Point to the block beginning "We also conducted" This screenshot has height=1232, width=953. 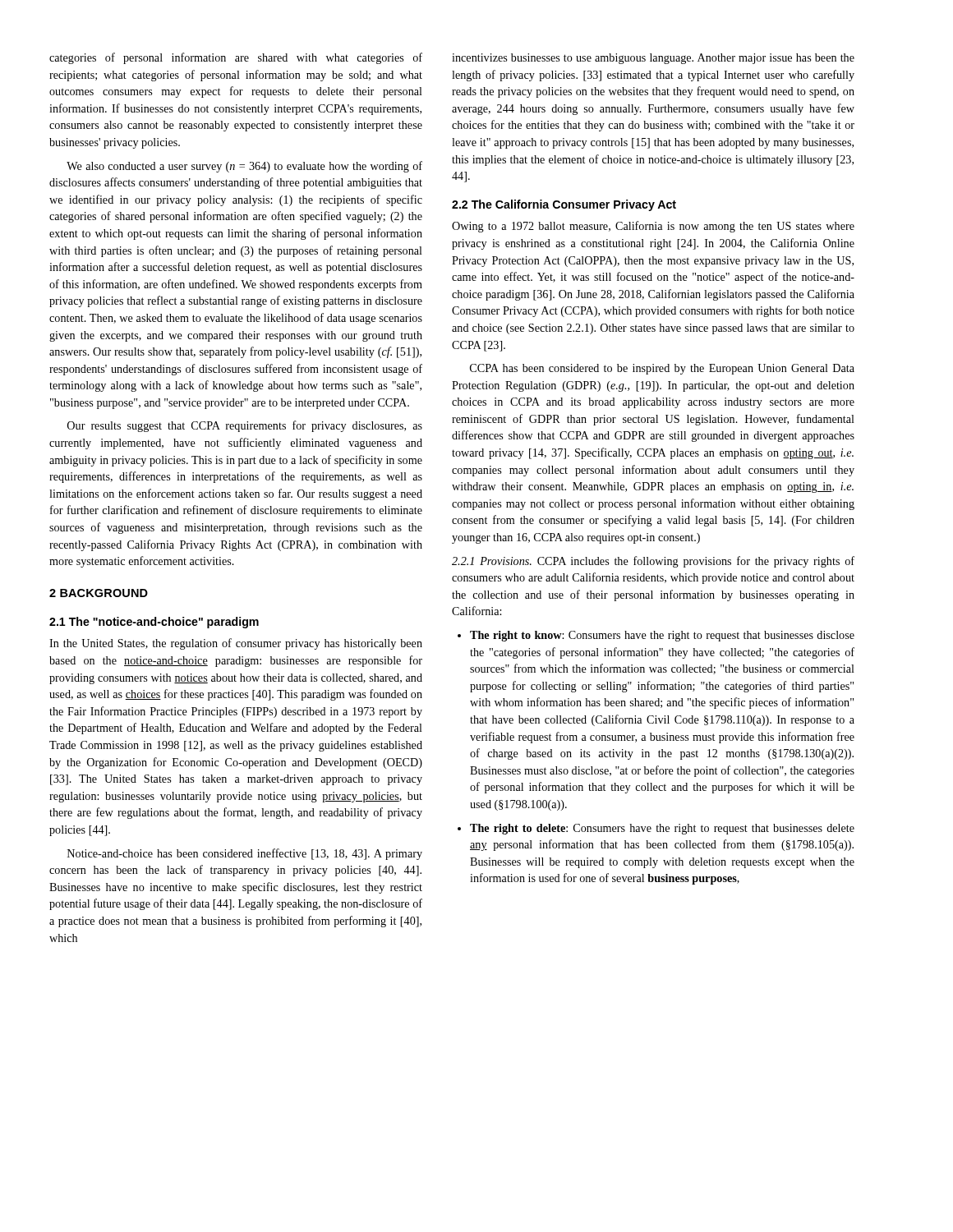coord(236,284)
